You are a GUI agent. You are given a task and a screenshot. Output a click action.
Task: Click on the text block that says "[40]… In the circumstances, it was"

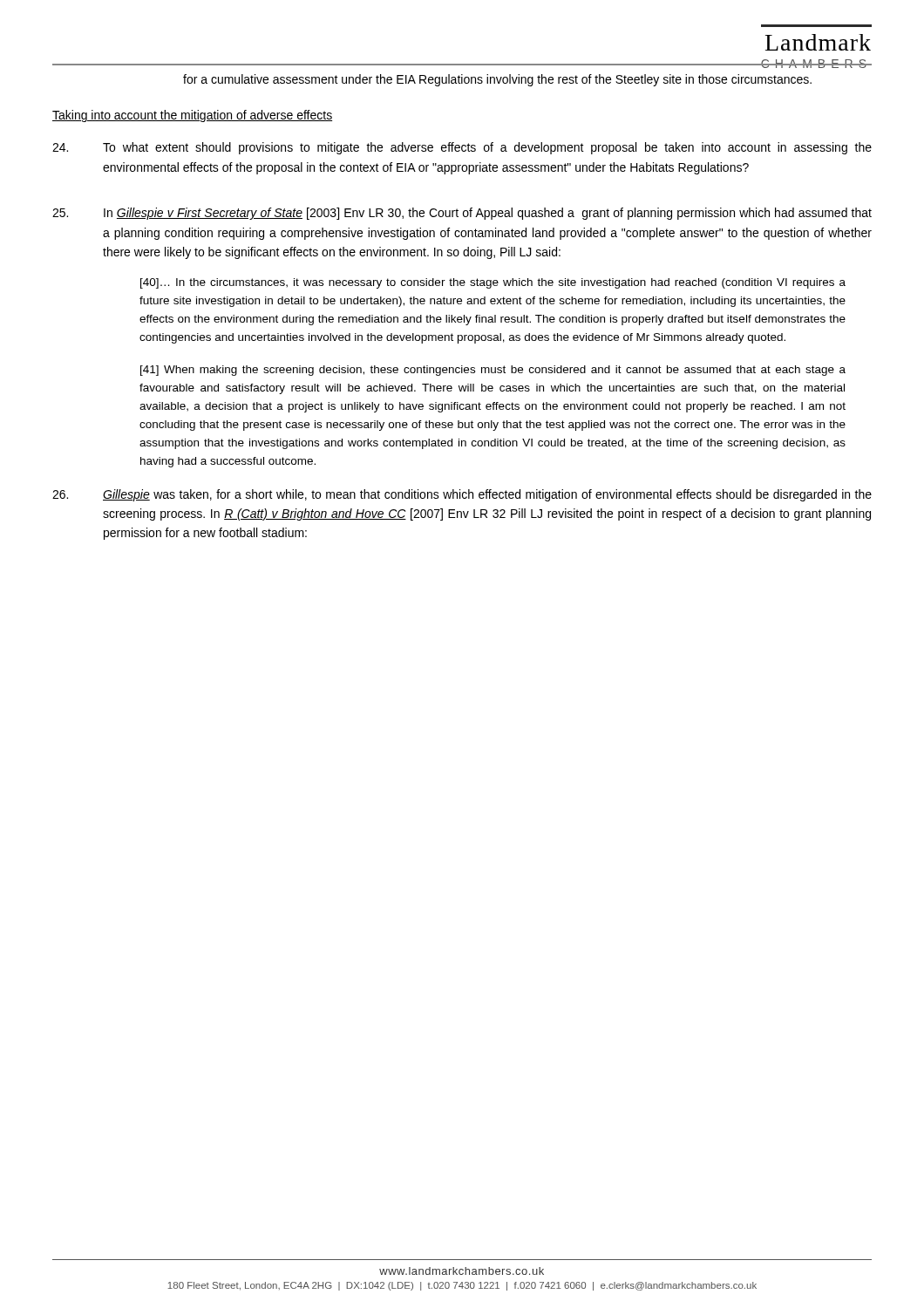pos(492,310)
